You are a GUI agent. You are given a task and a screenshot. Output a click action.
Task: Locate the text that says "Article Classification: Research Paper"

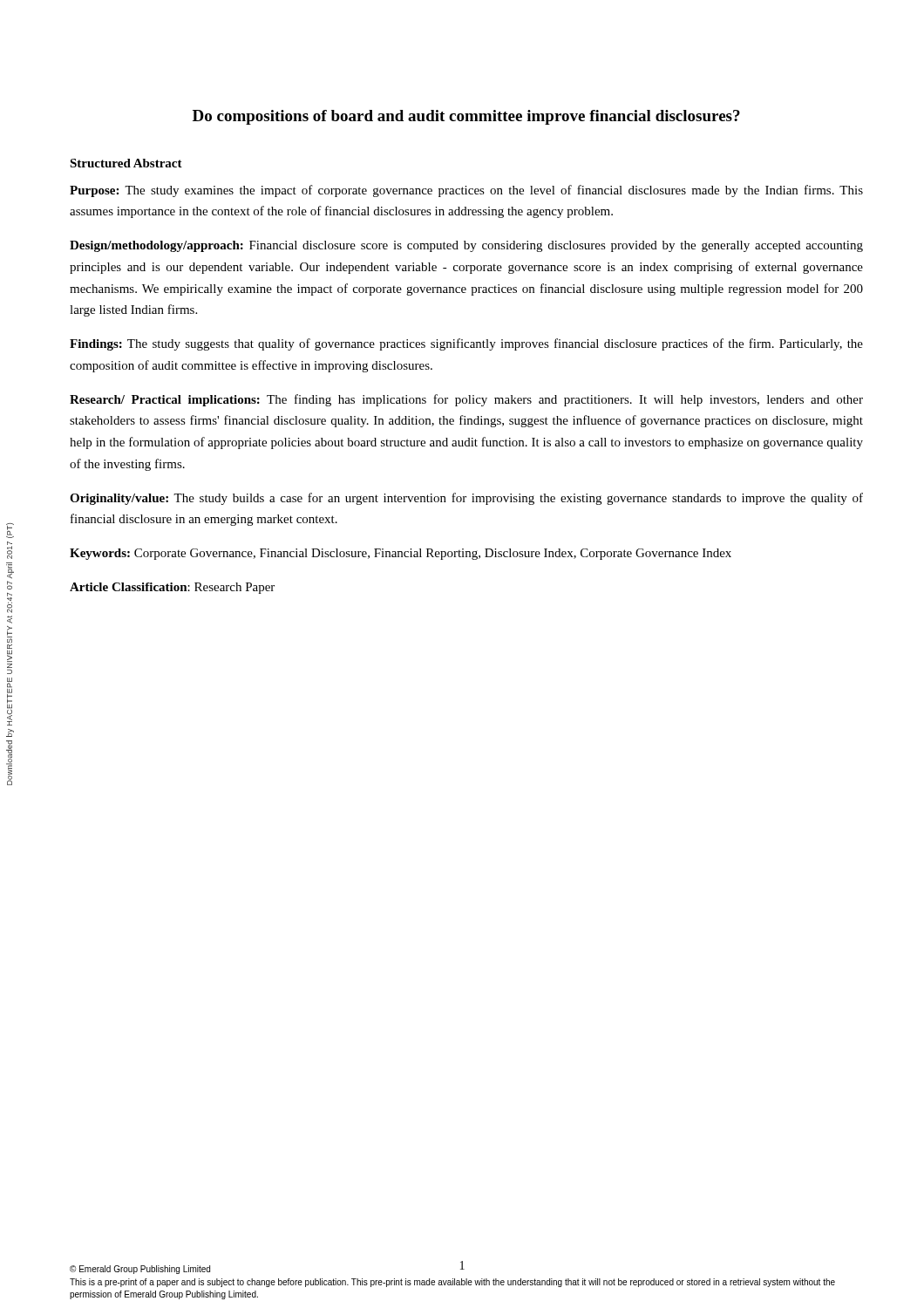coord(172,588)
